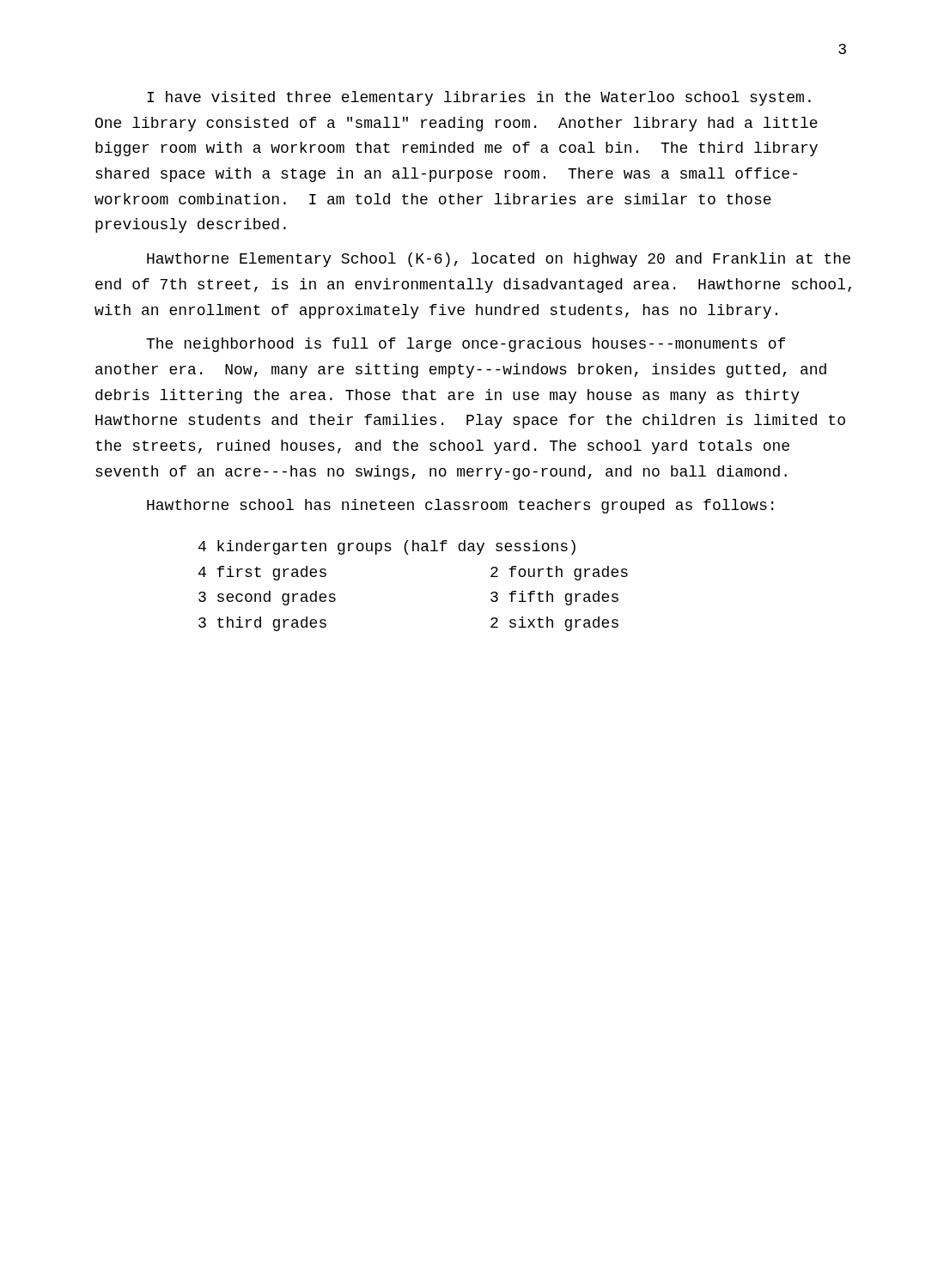Viewport: 950px width, 1288px height.
Task: Select the list item that reads "2 sixth grades"
Action: 555,623
